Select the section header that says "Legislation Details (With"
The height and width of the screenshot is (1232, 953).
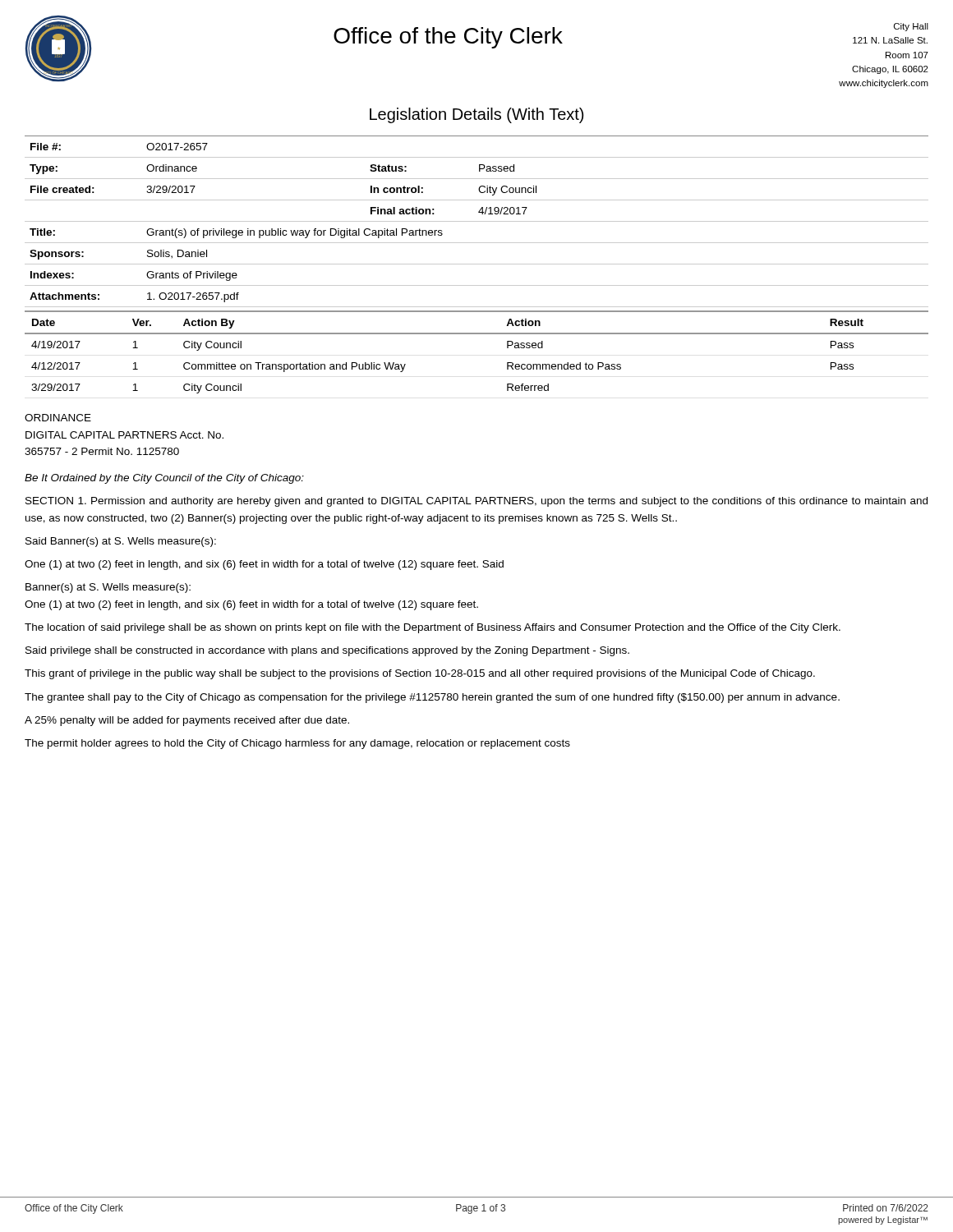(x=476, y=114)
